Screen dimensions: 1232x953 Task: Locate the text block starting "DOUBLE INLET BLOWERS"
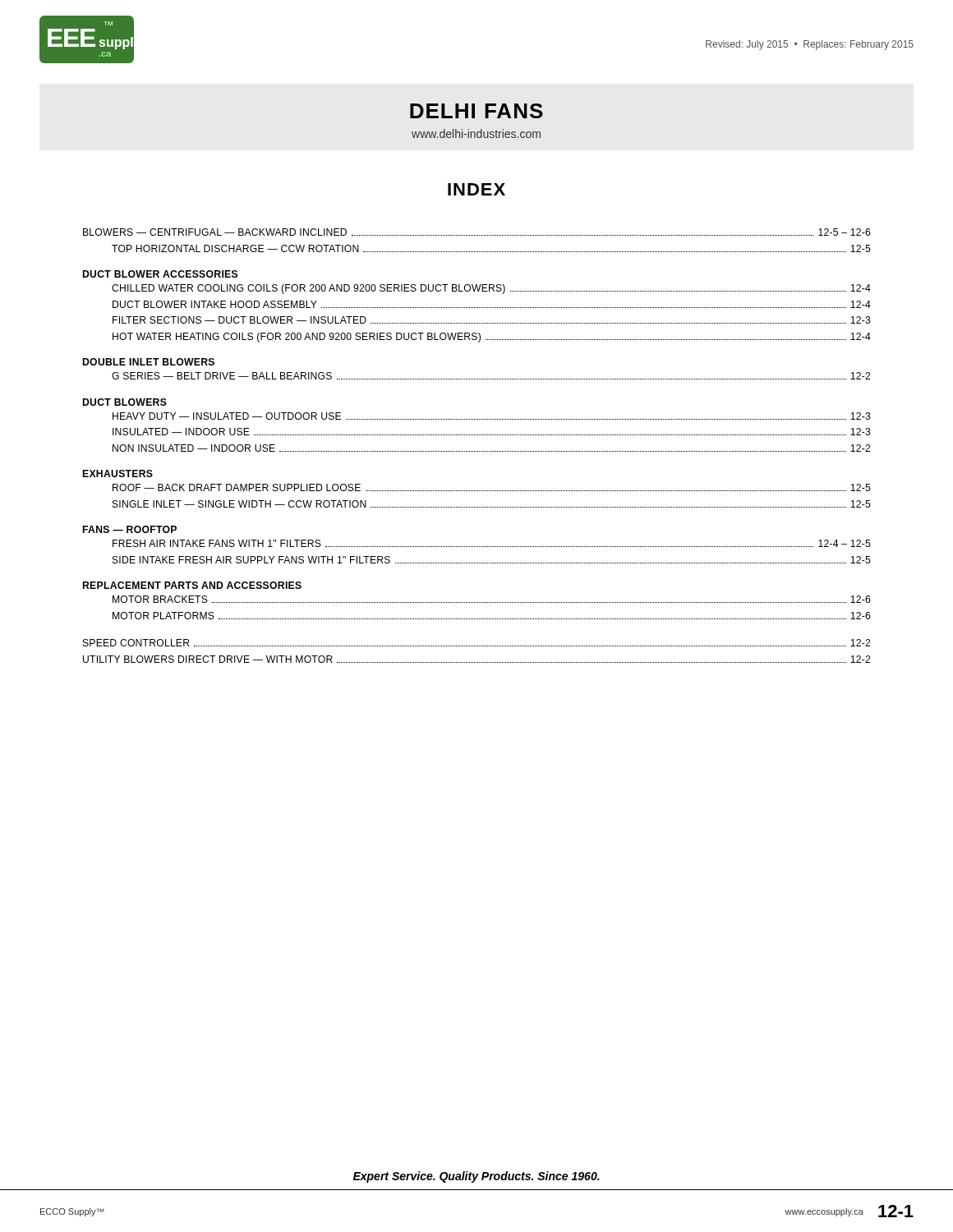tap(149, 362)
